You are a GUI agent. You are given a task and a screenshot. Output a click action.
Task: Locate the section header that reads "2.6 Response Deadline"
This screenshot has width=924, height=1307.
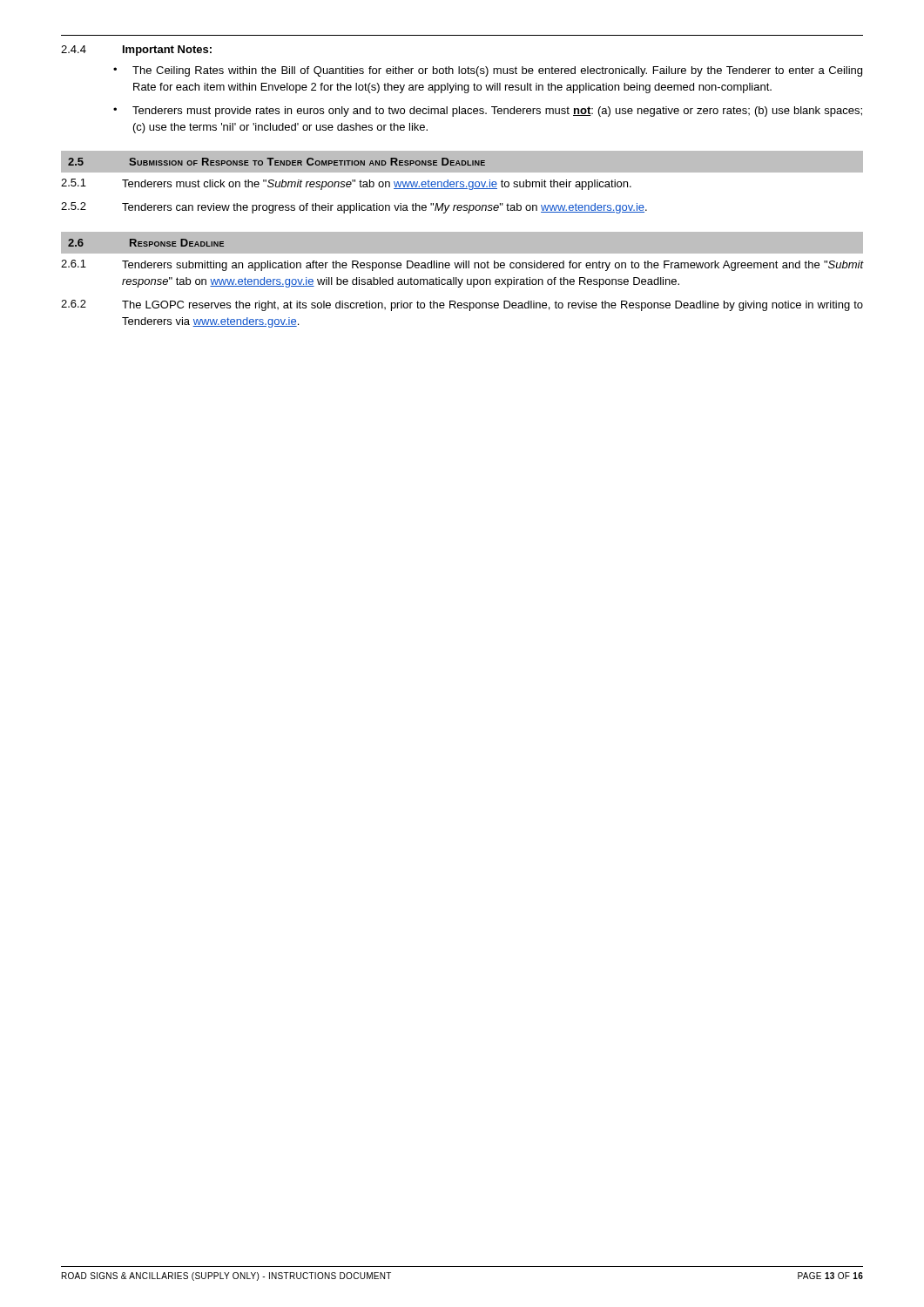point(146,243)
